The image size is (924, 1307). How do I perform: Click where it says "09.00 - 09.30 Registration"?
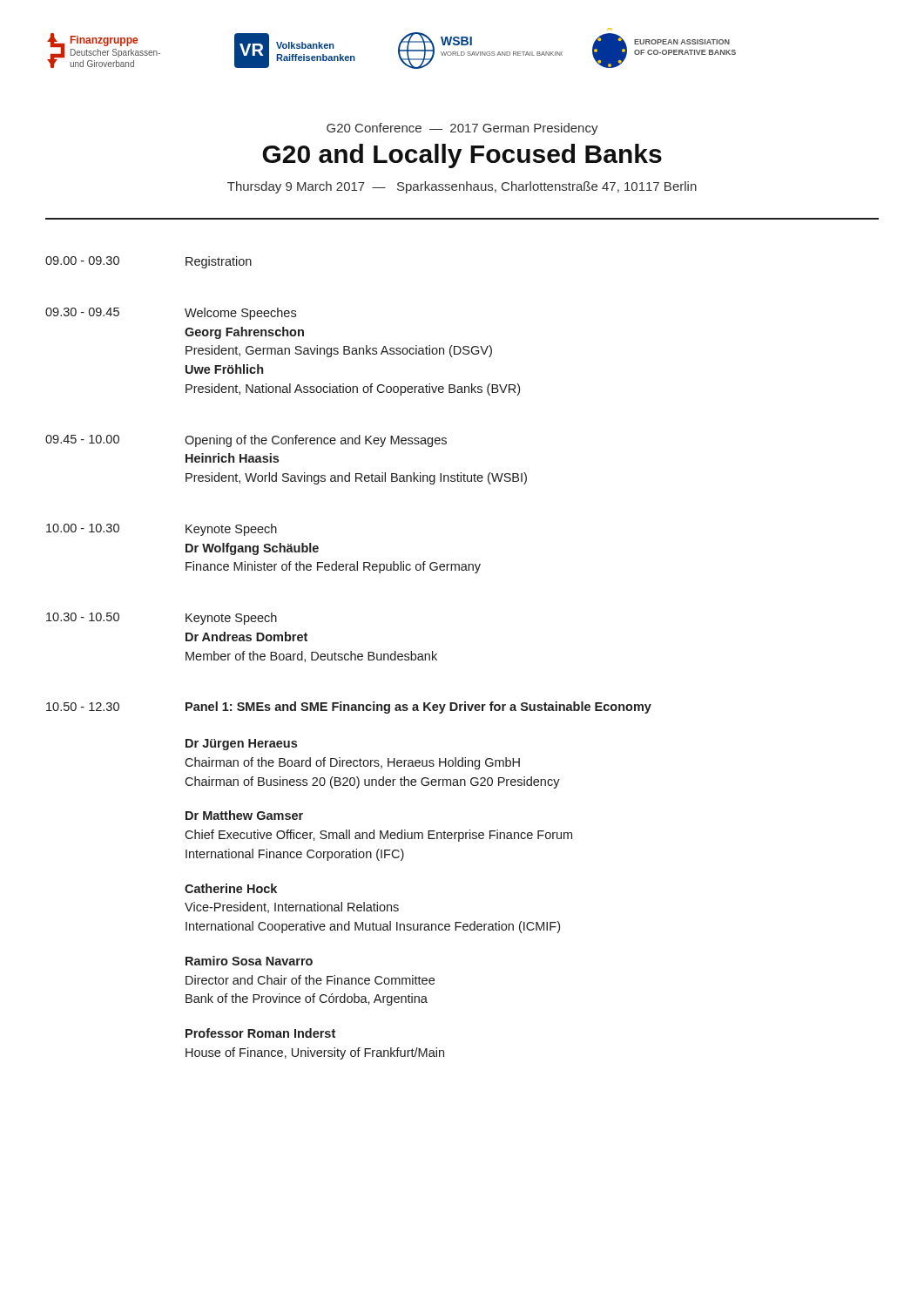(x=74, y=264)
